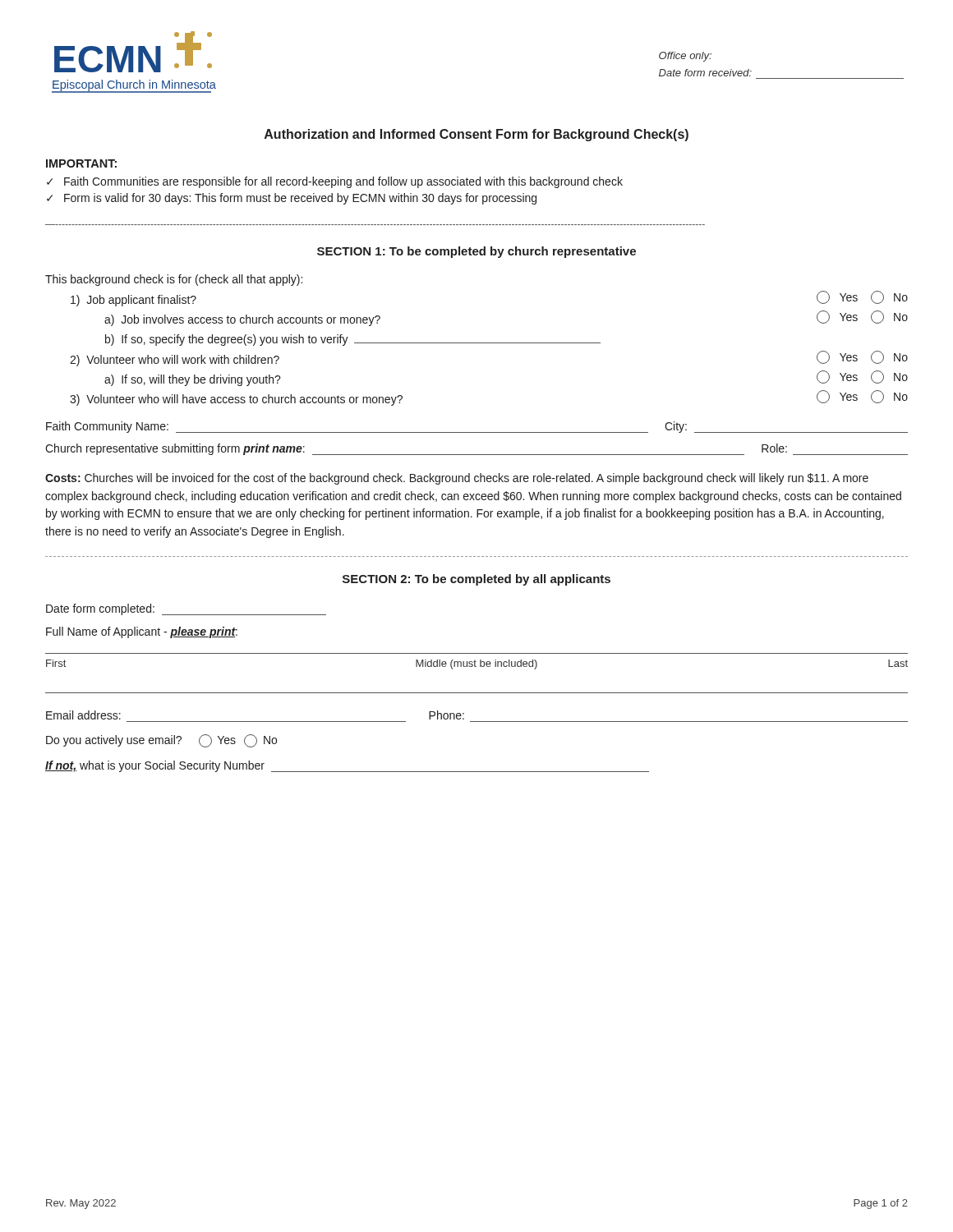Find the element starting "Full Name of Applicant"
The width and height of the screenshot is (953, 1232).
[x=142, y=631]
